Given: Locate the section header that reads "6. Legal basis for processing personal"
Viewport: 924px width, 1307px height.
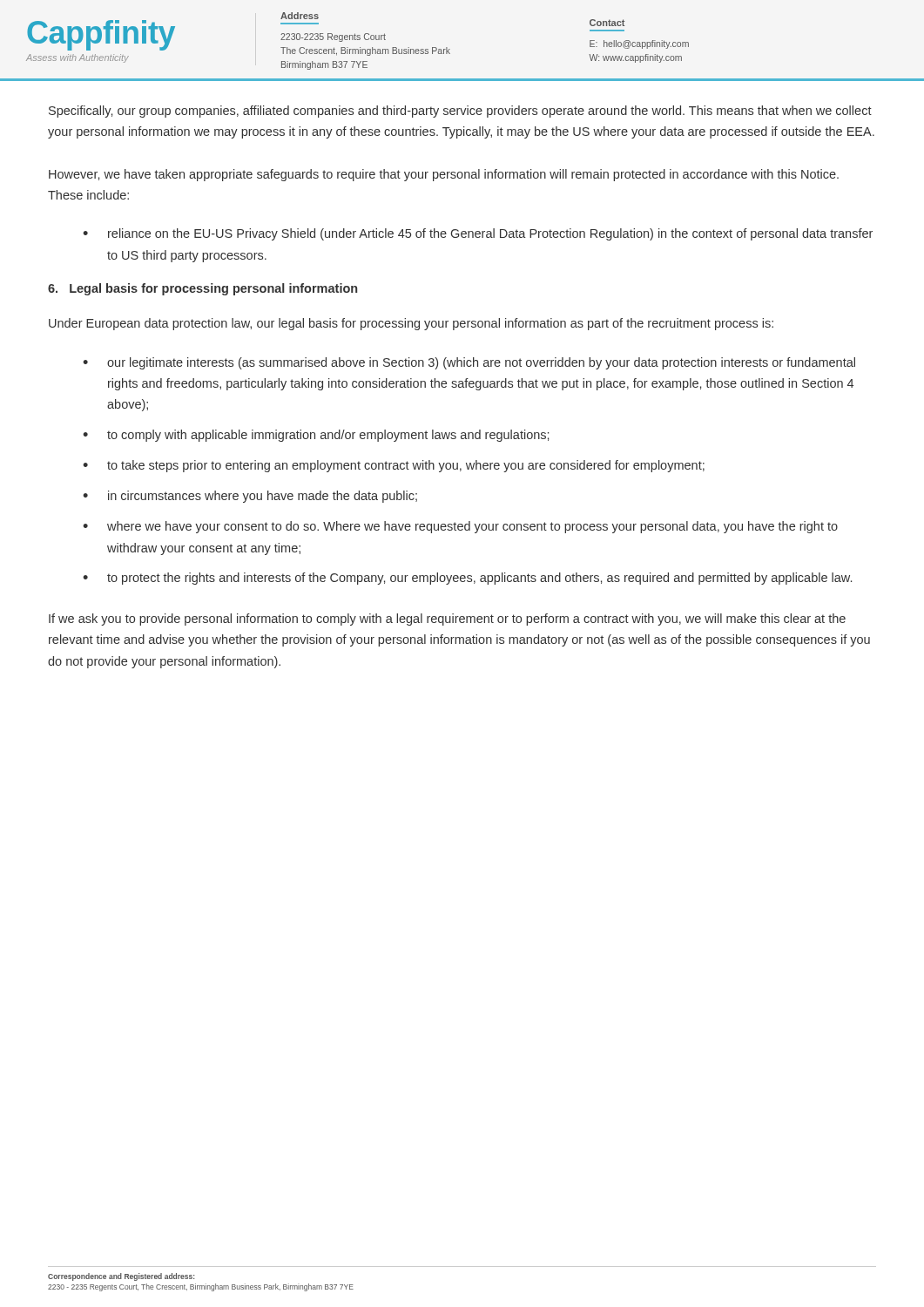Looking at the screenshot, I should click(203, 289).
